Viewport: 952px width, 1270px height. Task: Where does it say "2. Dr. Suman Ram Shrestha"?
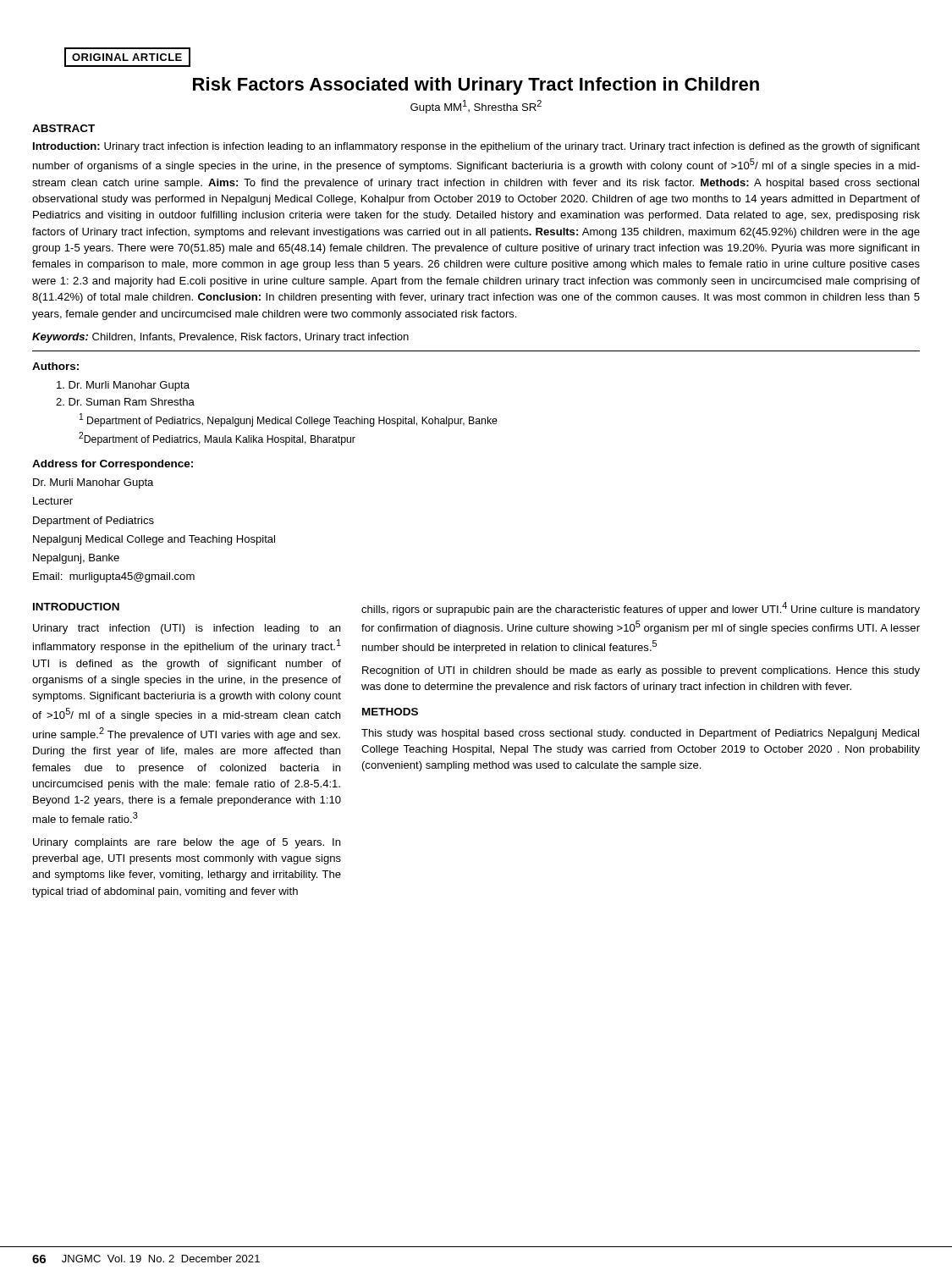(x=125, y=402)
